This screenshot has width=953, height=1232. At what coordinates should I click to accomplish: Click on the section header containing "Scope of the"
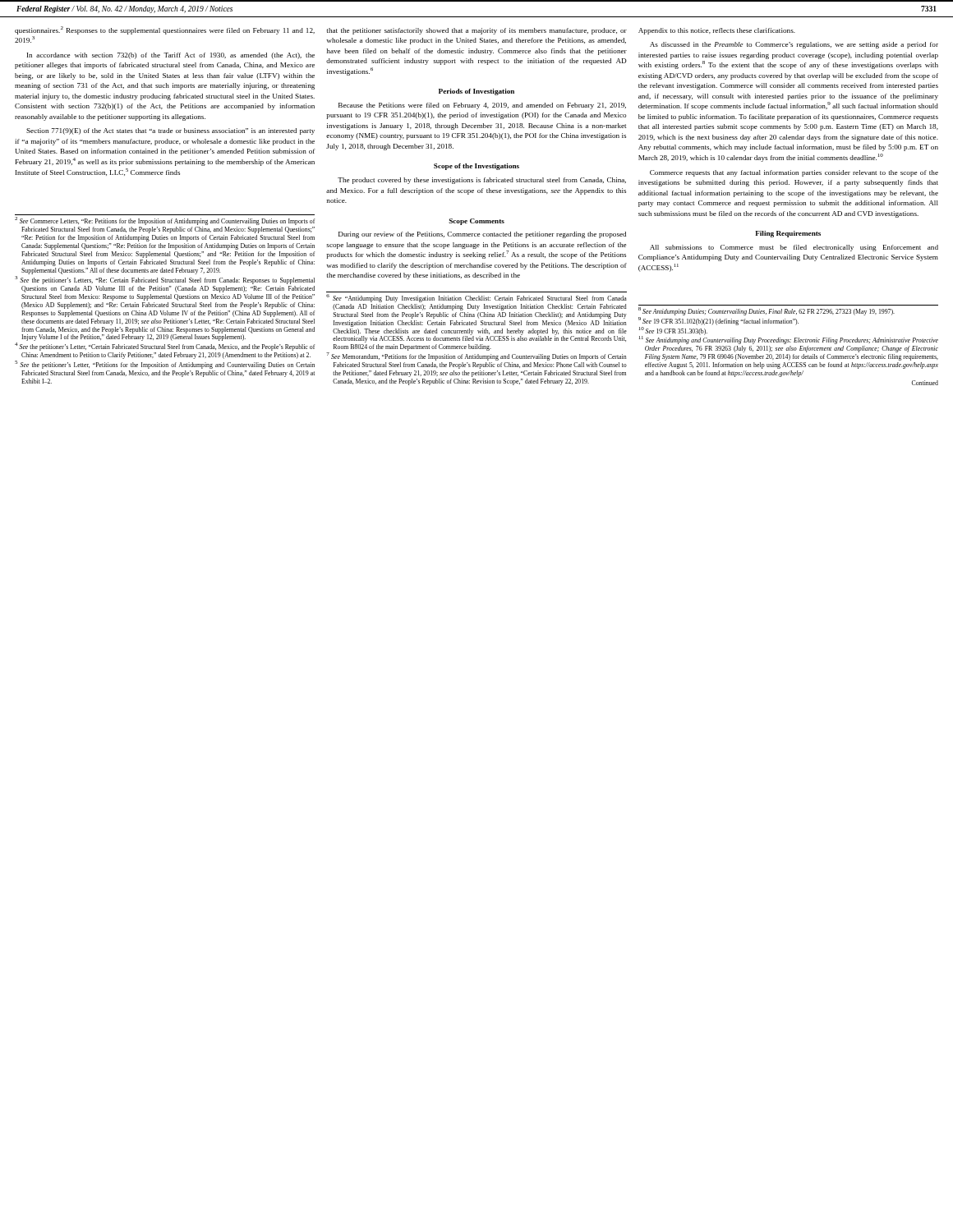click(476, 166)
